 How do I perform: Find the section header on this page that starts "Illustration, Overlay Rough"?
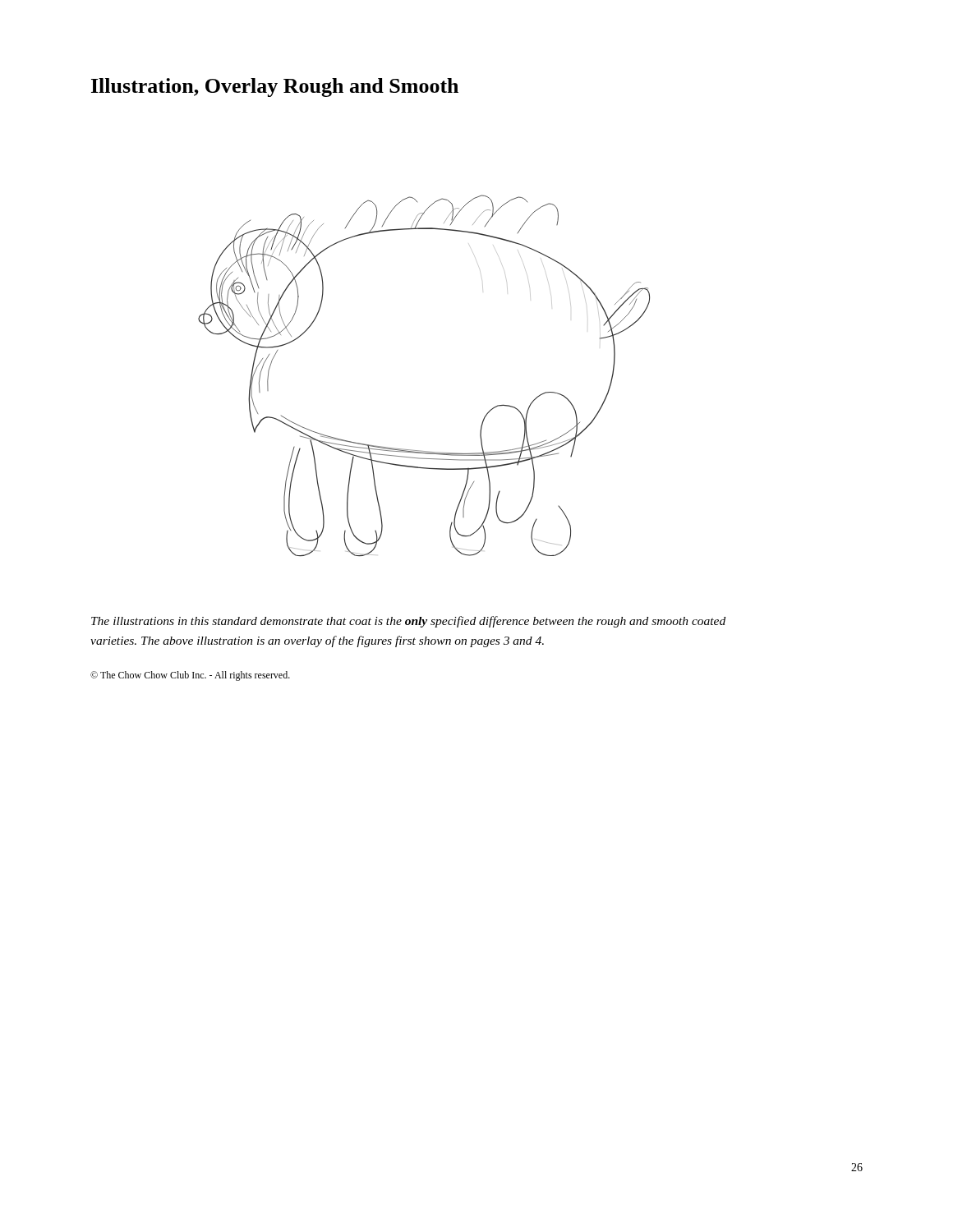click(x=275, y=86)
